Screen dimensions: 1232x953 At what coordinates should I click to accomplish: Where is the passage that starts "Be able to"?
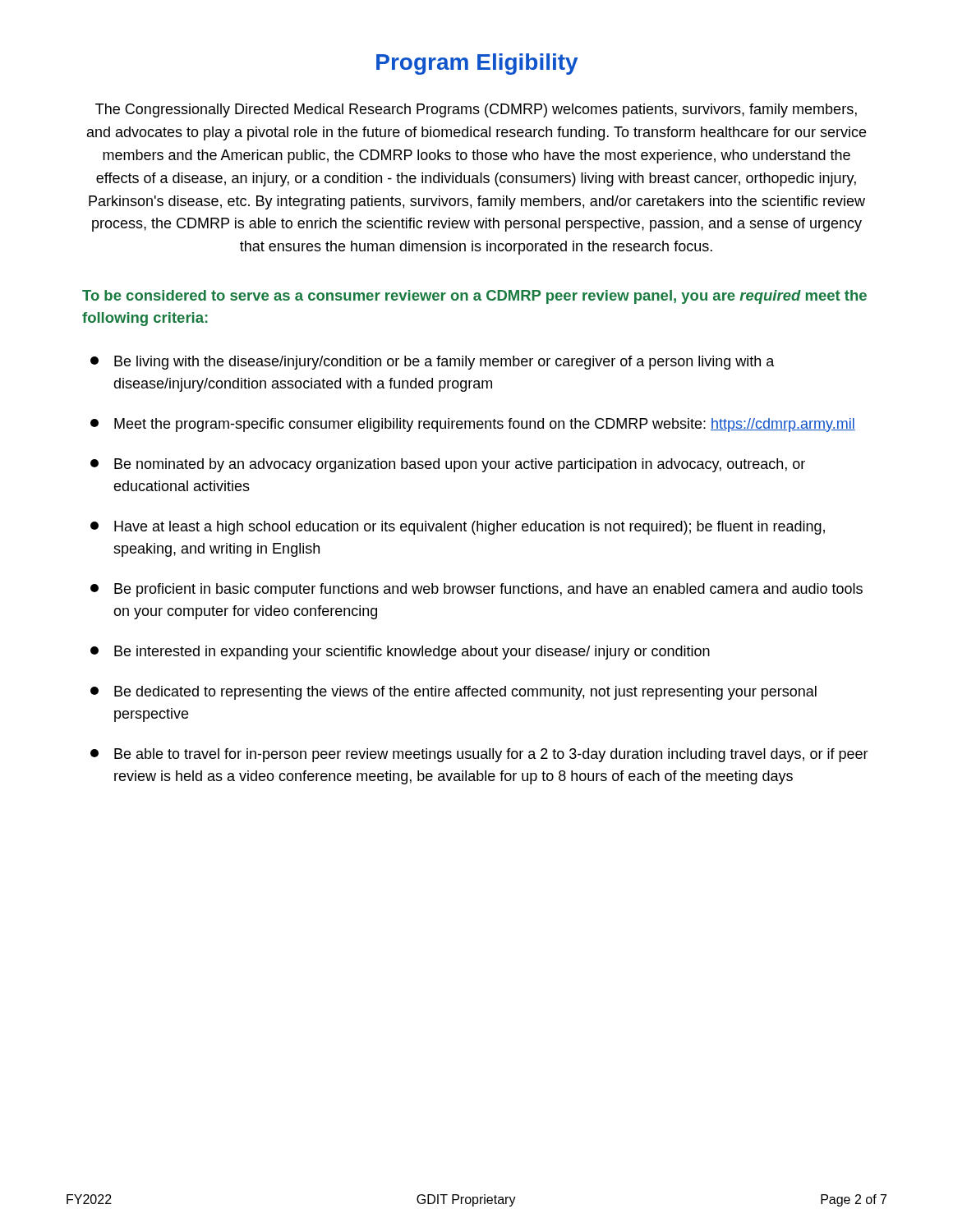(x=481, y=765)
